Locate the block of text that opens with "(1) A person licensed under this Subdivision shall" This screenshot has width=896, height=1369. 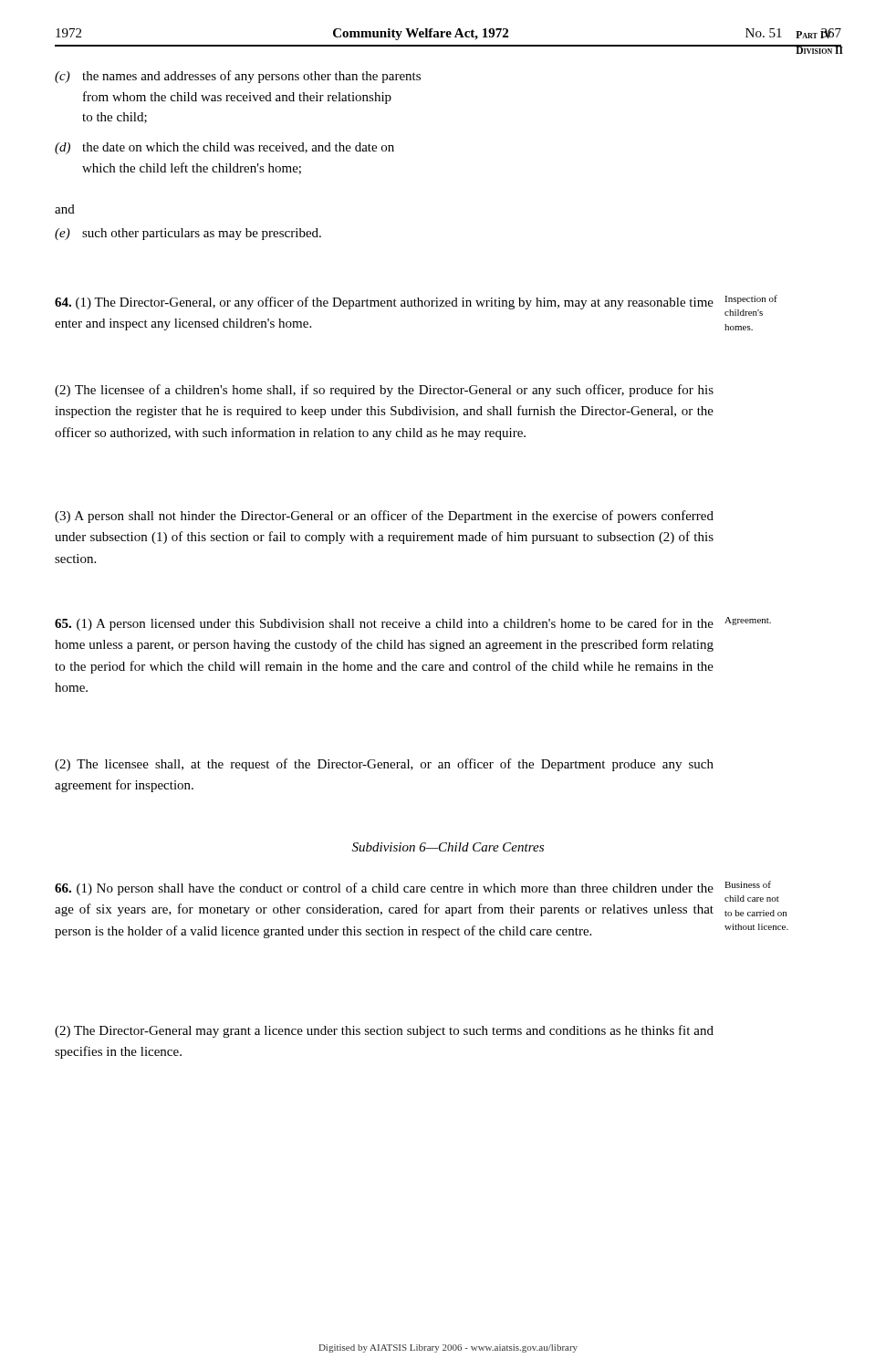pos(384,655)
